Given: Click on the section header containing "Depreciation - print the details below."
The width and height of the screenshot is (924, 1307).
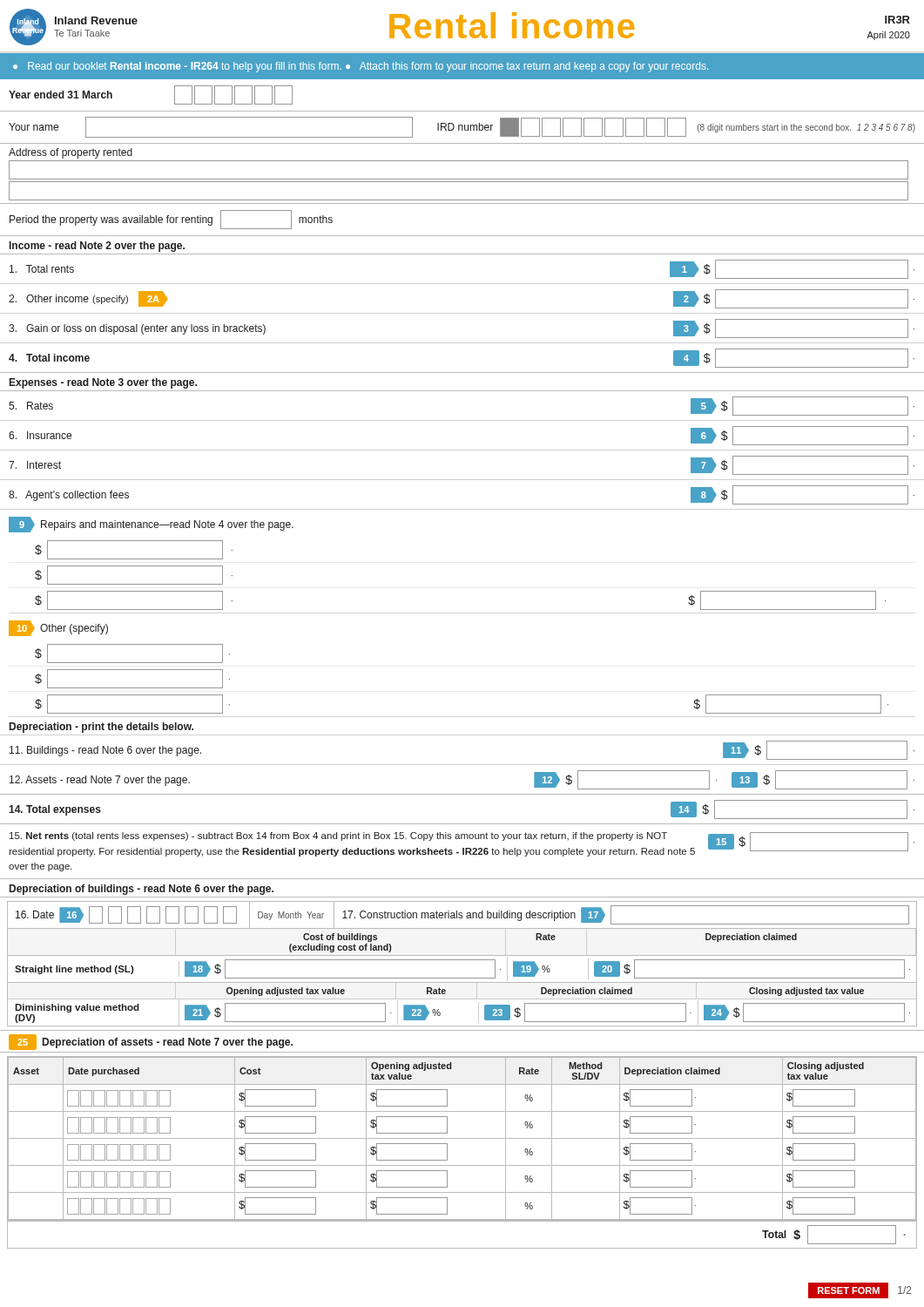Looking at the screenshot, I should (x=101, y=727).
